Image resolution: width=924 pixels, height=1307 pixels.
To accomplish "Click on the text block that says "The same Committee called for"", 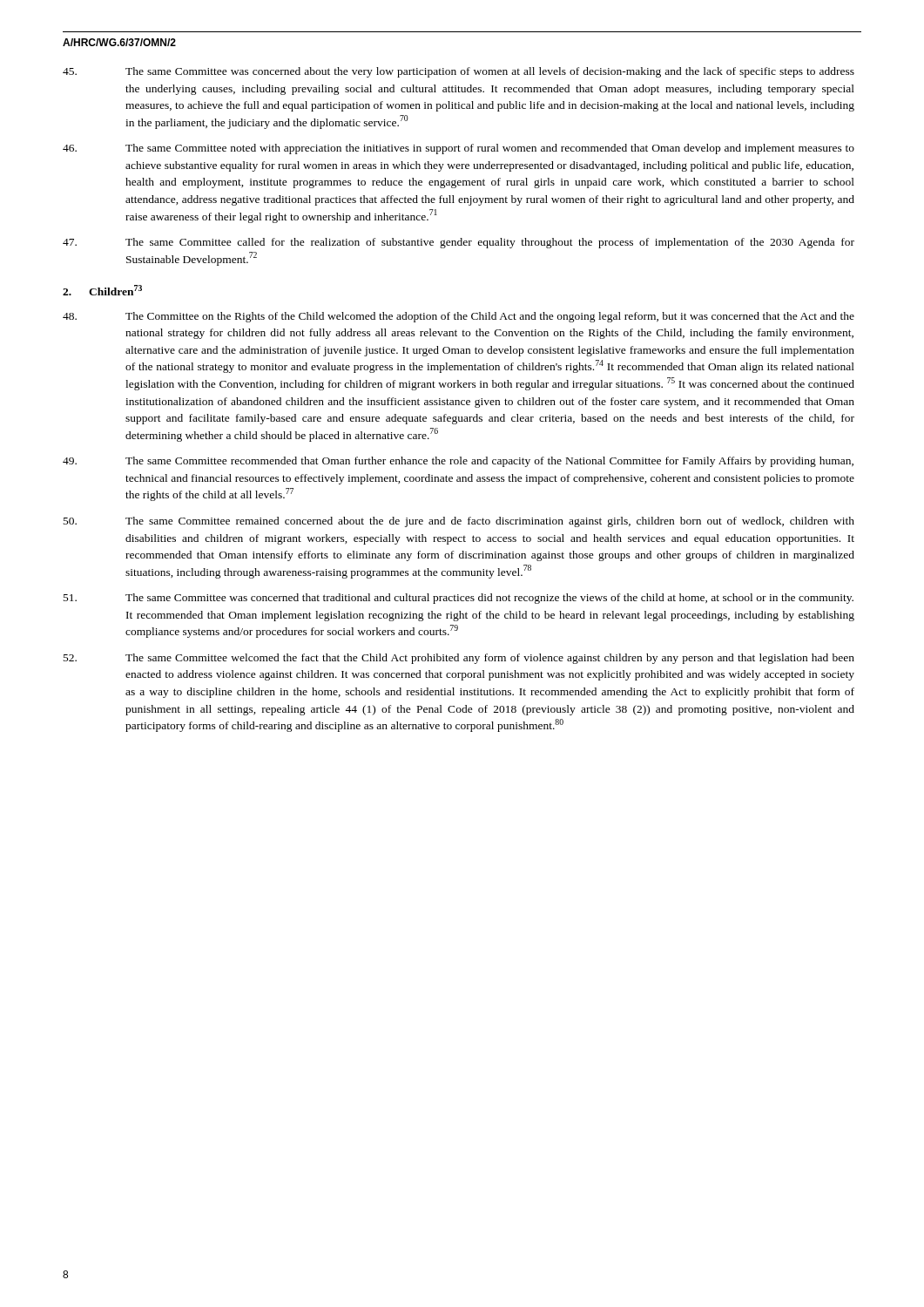I will pyautogui.click(x=459, y=251).
